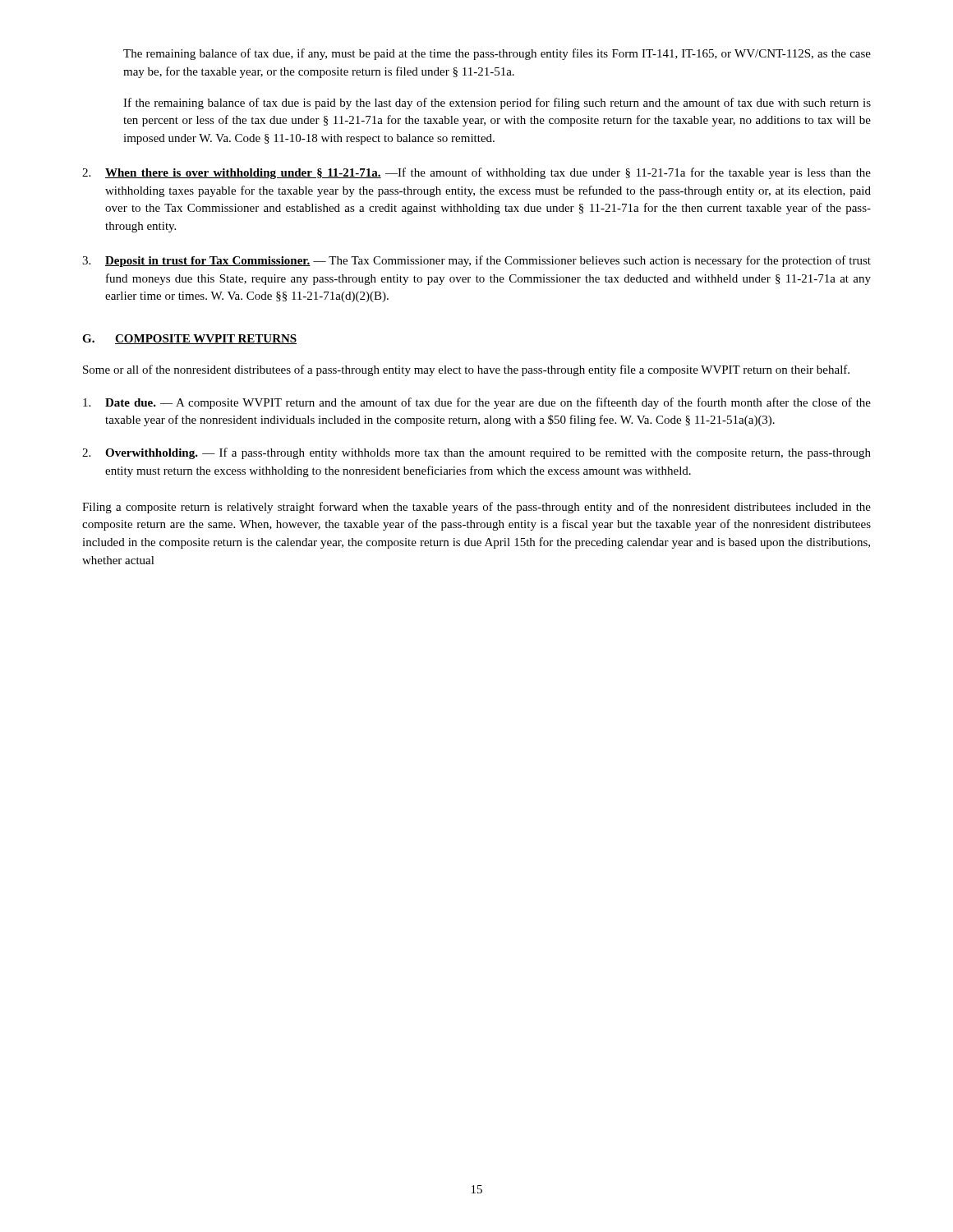This screenshot has height=1232, width=953.
Task: Locate the list item that reads "3. Deposit in trust for"
Action: [x=476, y=279]
